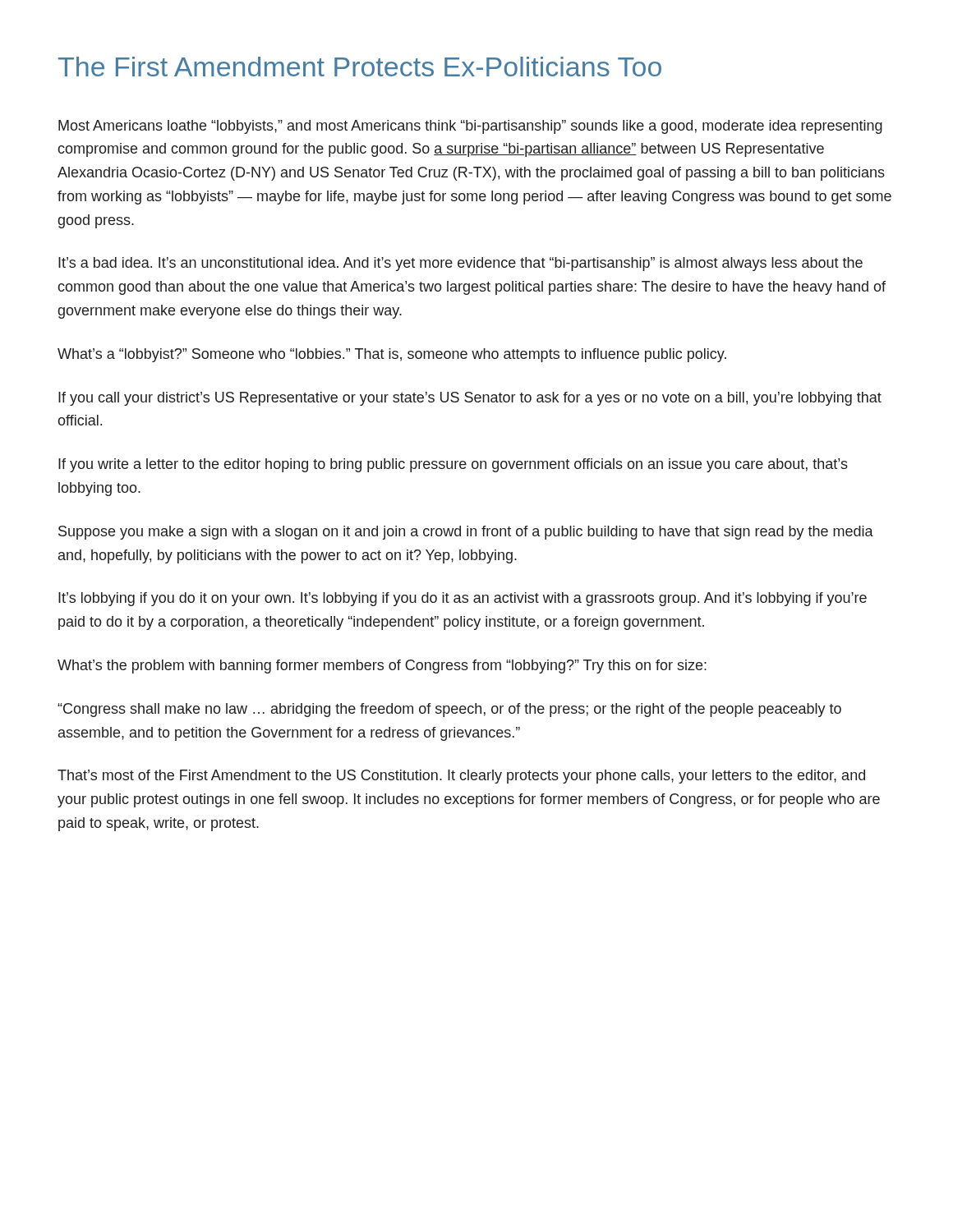Find the title that reads "The First Amendment Protects Ex-Politicians Too"
Viewport: 953px width, 1232px height.
pos(476,67)
